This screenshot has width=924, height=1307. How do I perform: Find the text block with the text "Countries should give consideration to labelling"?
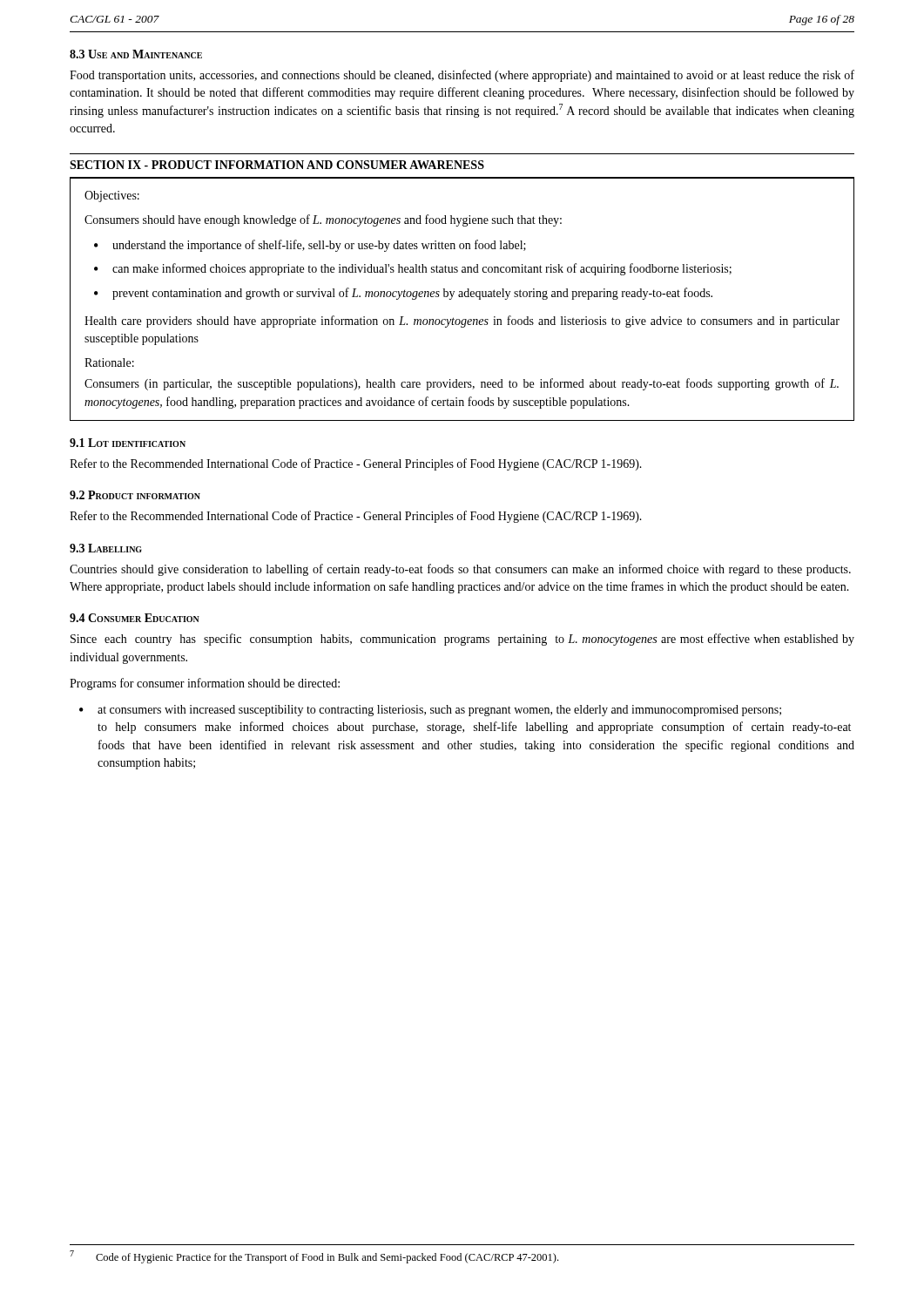tap(462, 578)
